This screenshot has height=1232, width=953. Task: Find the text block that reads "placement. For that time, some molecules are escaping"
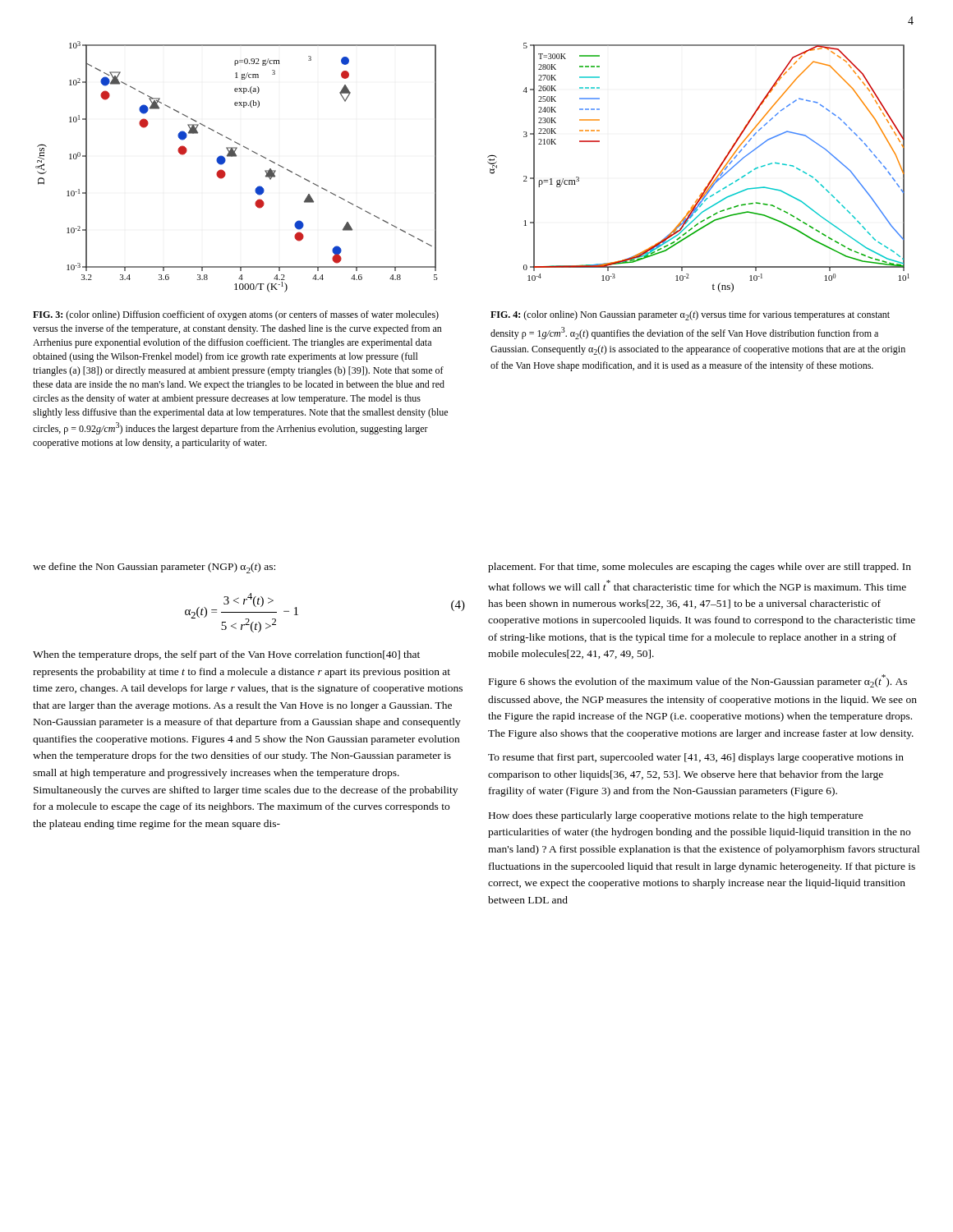point(704,733)
